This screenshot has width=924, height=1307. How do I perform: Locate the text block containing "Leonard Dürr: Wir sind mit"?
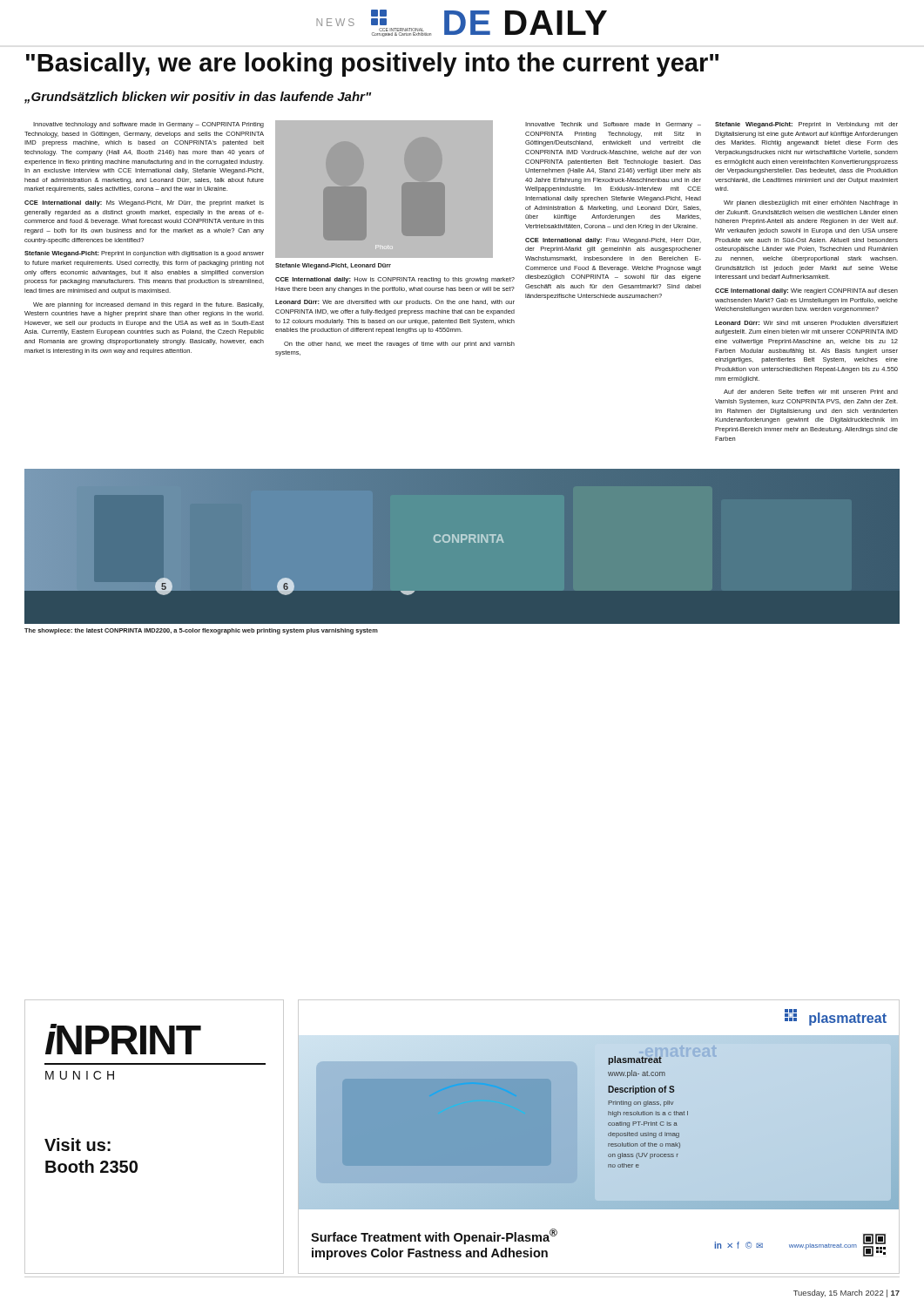806,381
